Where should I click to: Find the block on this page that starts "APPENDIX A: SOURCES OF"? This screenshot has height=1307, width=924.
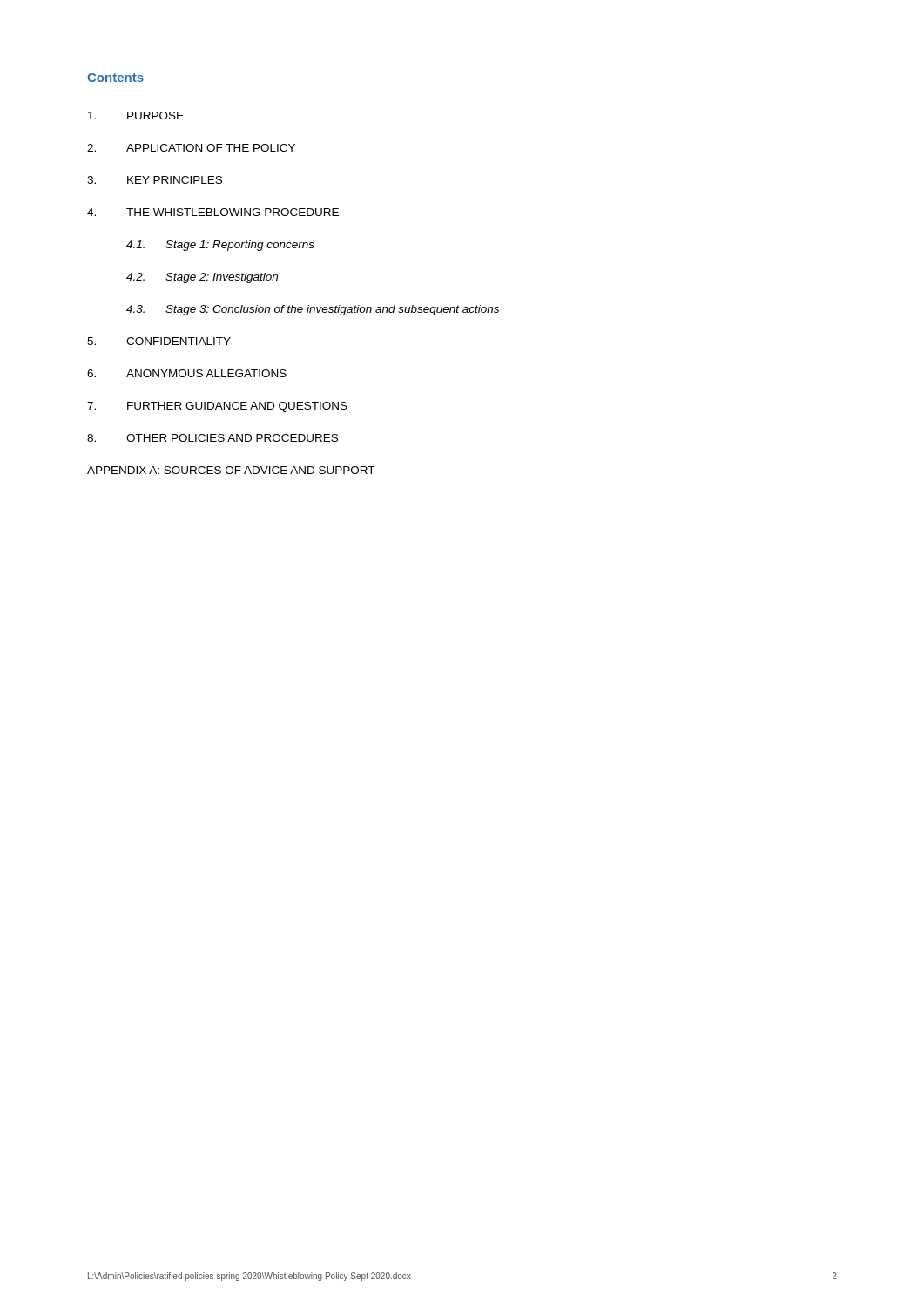(x=231, y=470)
